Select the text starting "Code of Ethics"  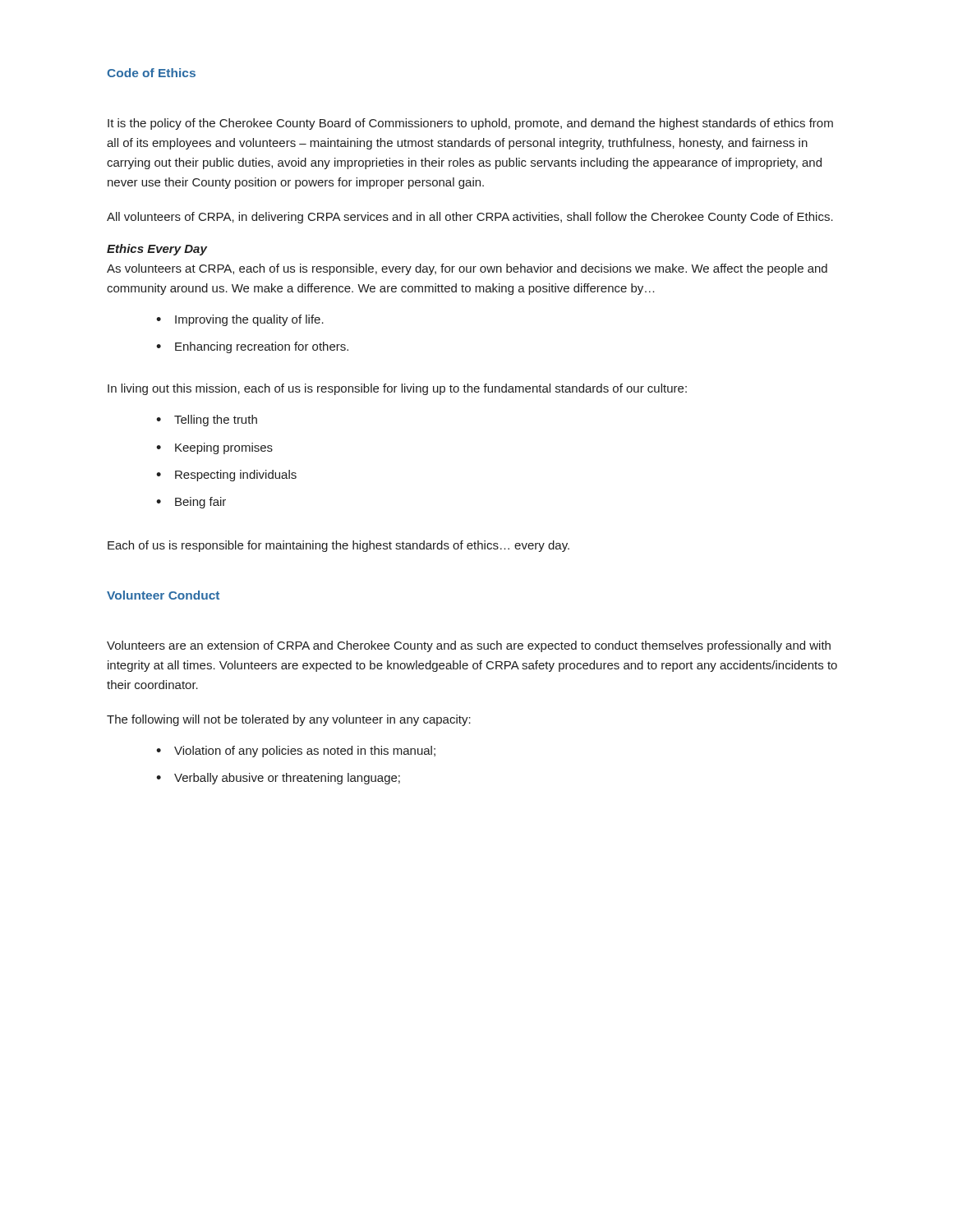pos(151,73)
